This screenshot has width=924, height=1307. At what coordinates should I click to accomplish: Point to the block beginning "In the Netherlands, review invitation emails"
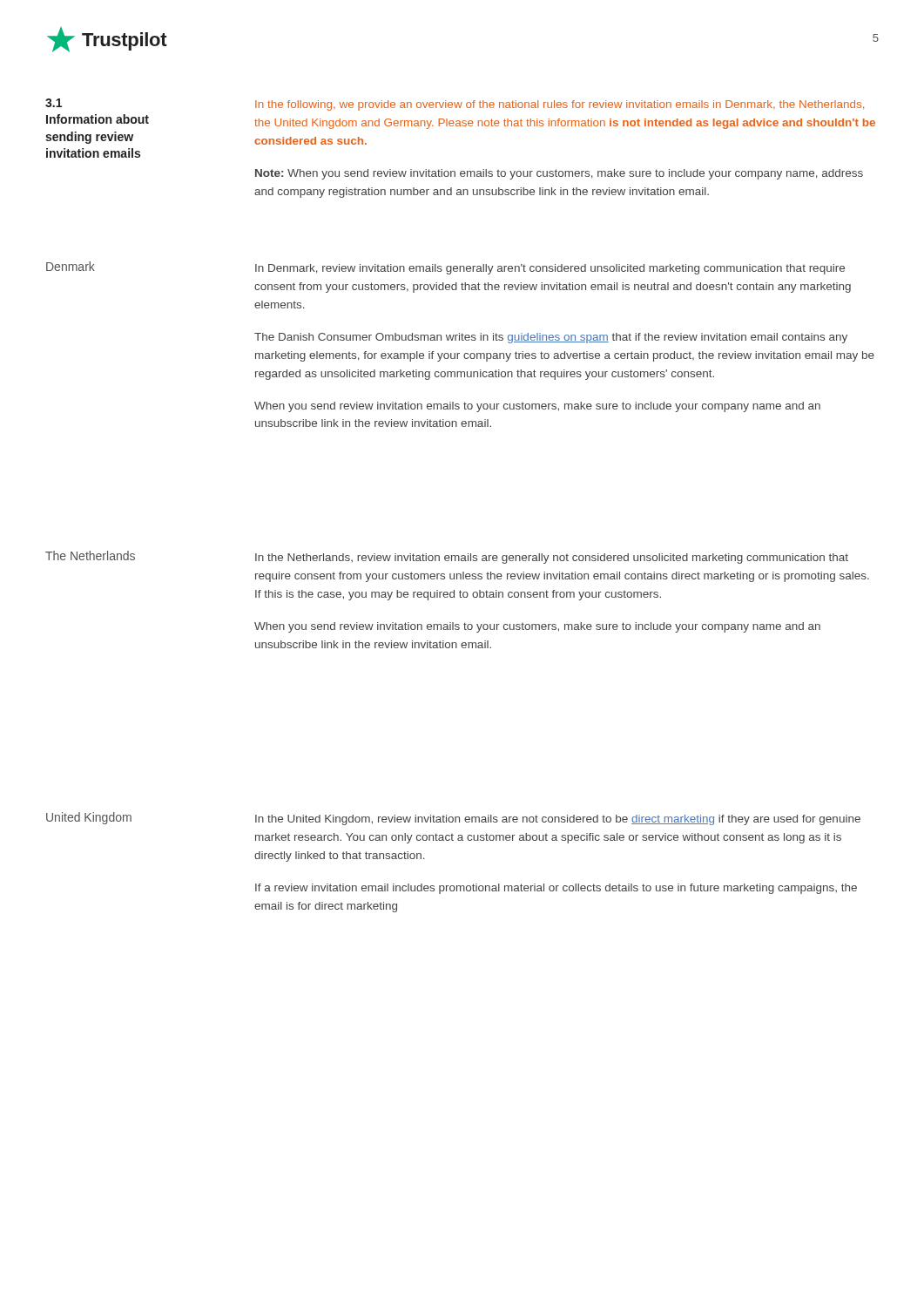[562, 575]
